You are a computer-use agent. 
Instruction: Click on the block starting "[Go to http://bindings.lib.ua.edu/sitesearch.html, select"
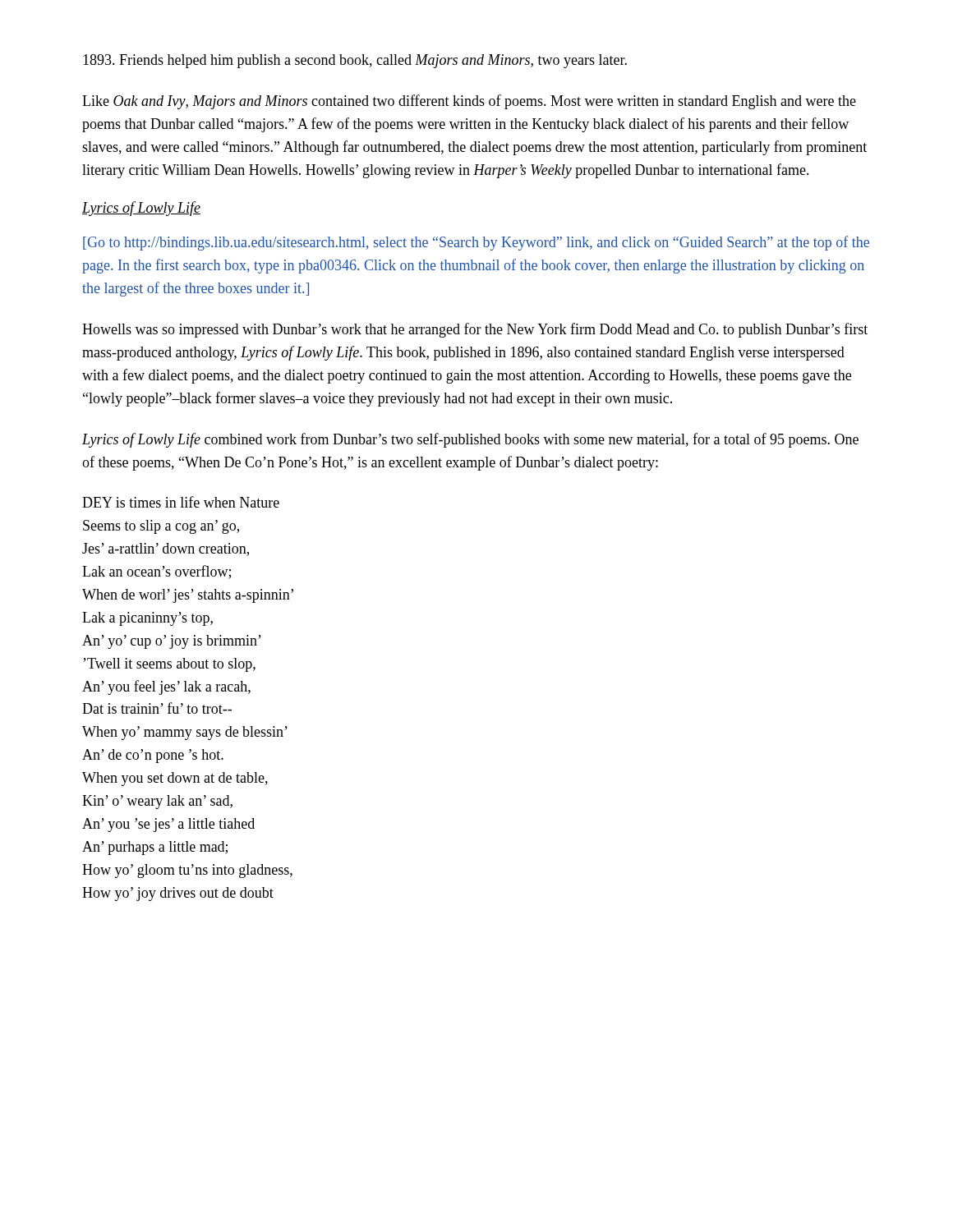click(x=476, y=266)
